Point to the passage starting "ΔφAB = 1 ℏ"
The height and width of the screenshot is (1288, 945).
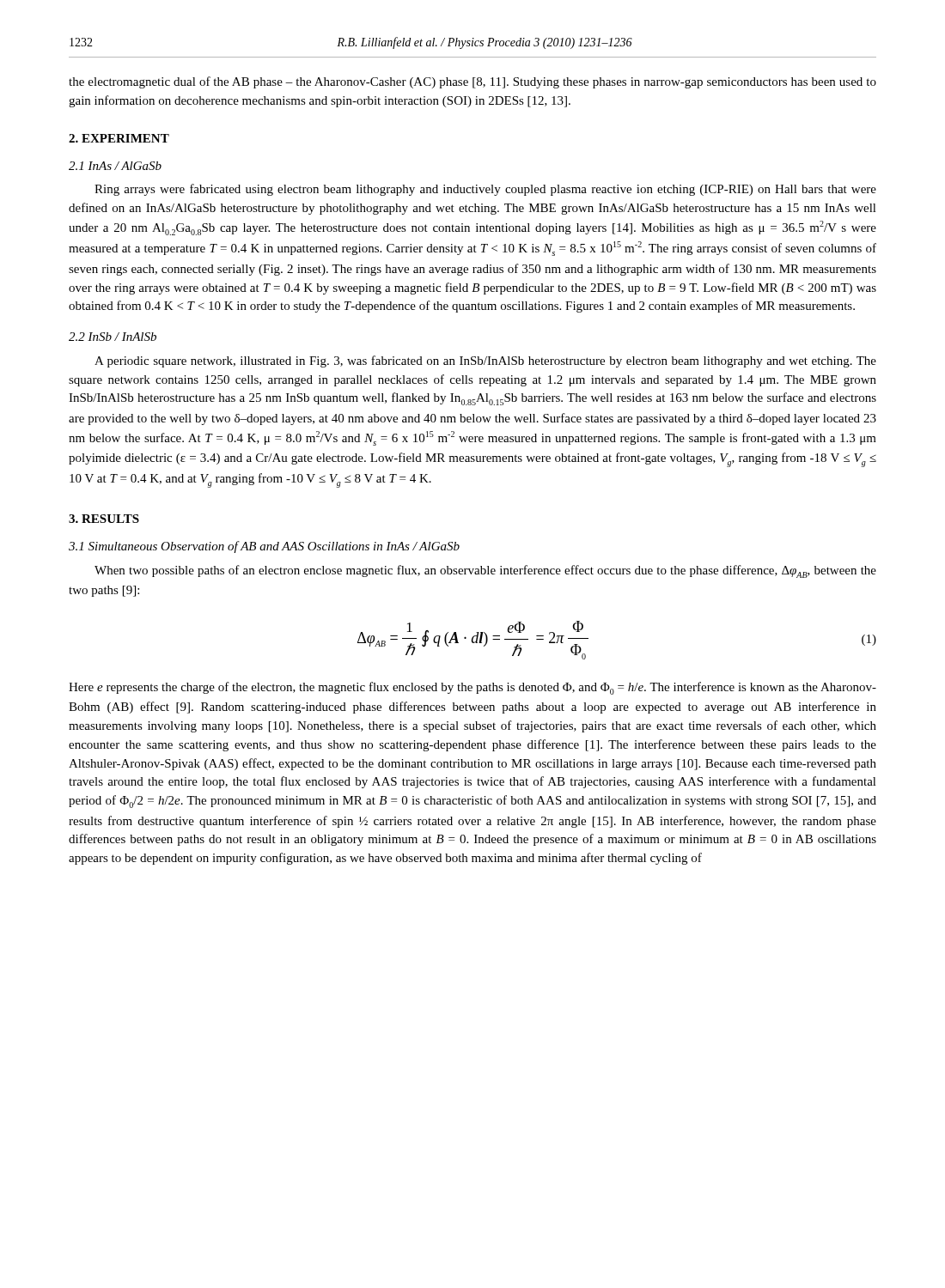point(516,639)
